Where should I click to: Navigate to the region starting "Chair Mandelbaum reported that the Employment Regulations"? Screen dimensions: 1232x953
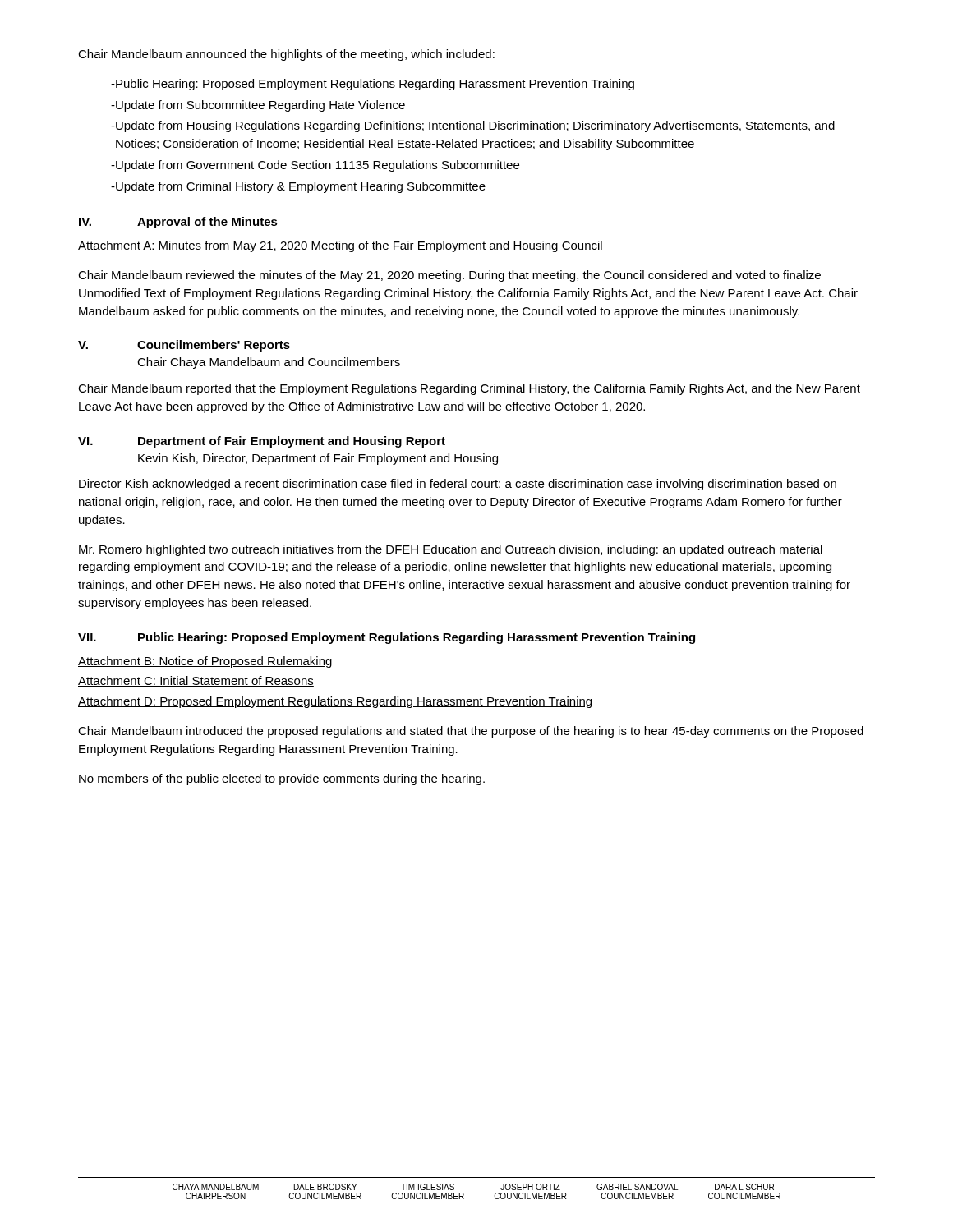click(x=469, y=397)
